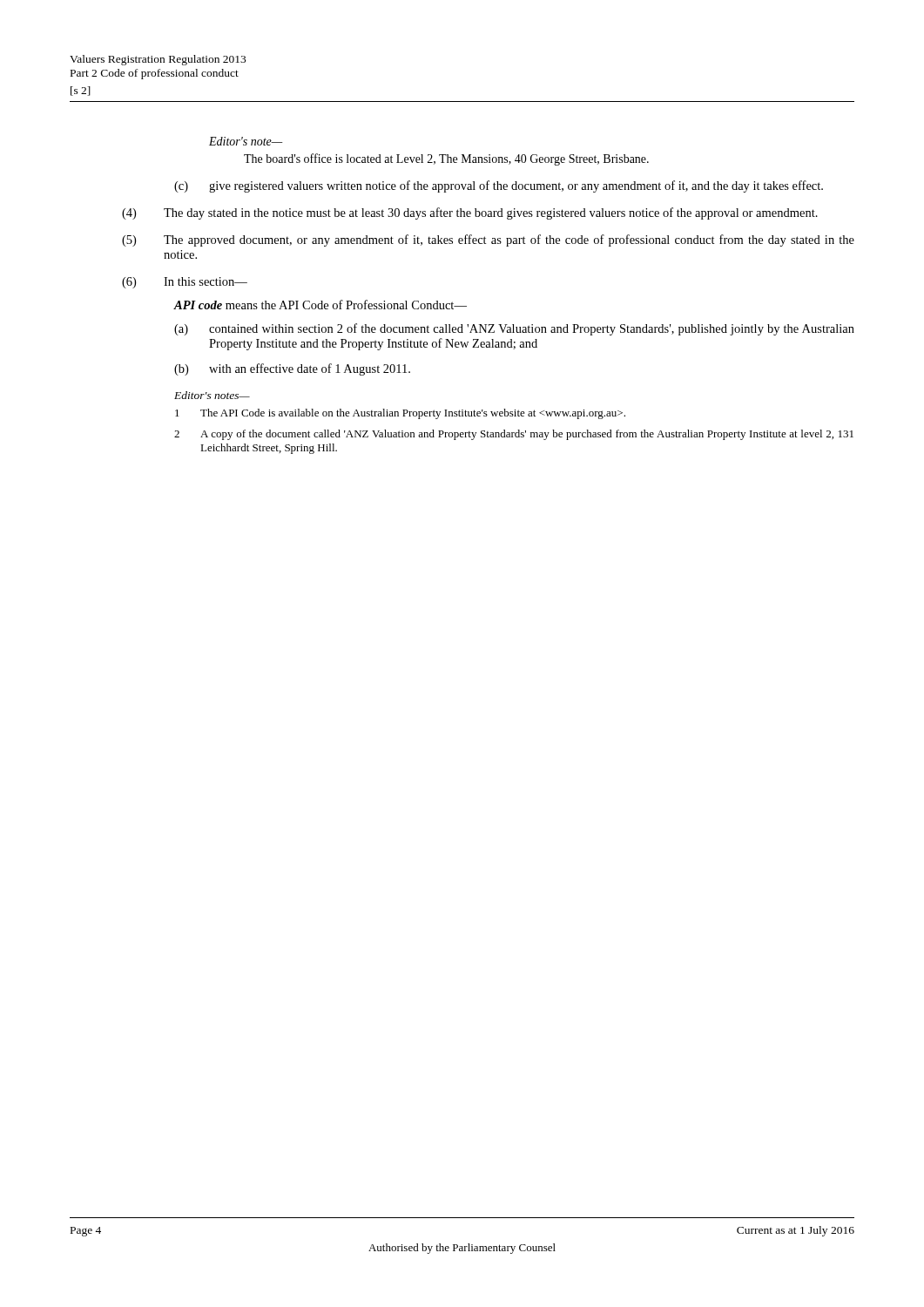Image resolution: width=924 pixels, height=1307 pixels.
Task: Select the passage starting "(c) give registered valuers"
Action: [514, 186]
